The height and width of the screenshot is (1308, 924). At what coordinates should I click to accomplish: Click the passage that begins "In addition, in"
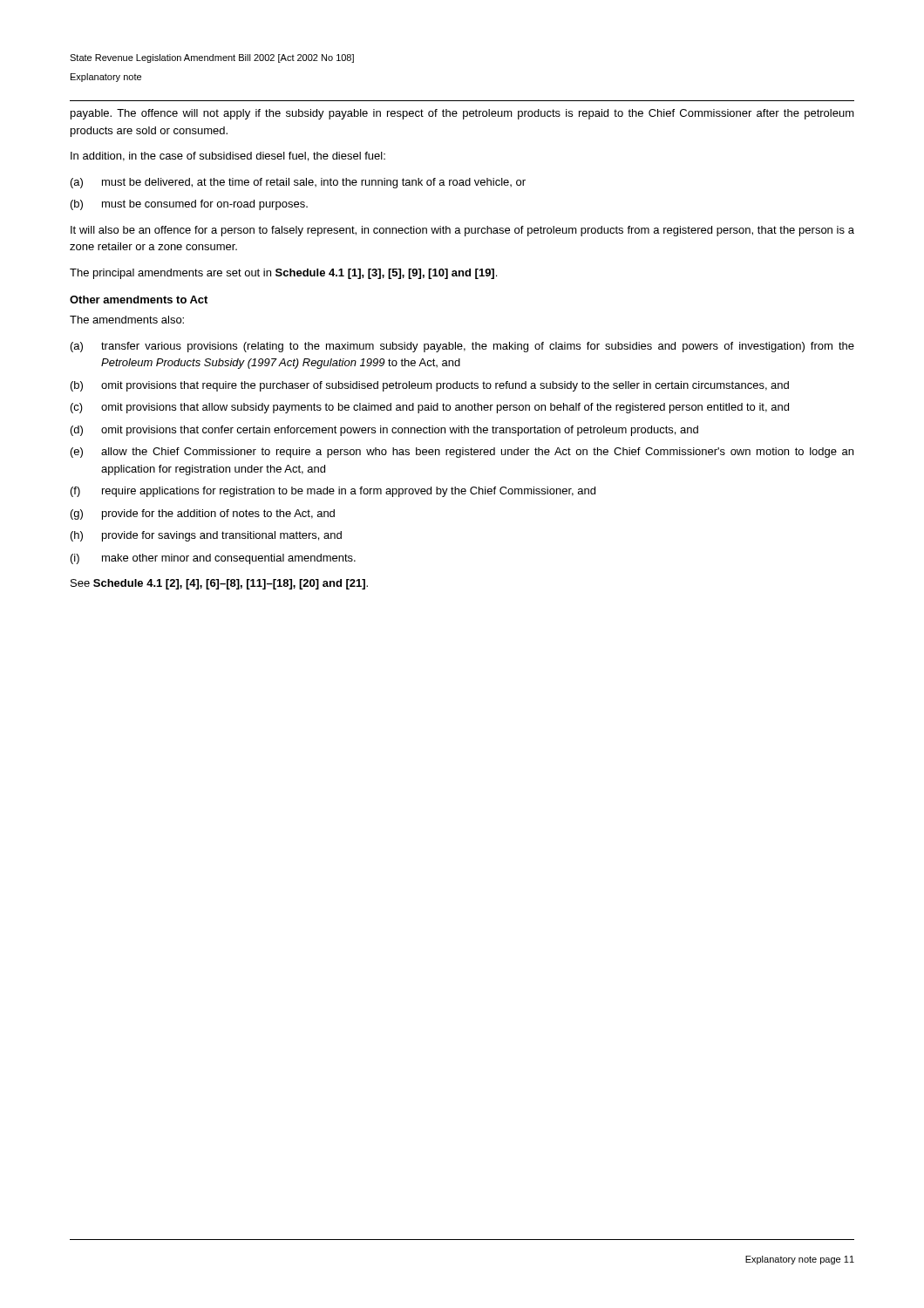point(228,156)
